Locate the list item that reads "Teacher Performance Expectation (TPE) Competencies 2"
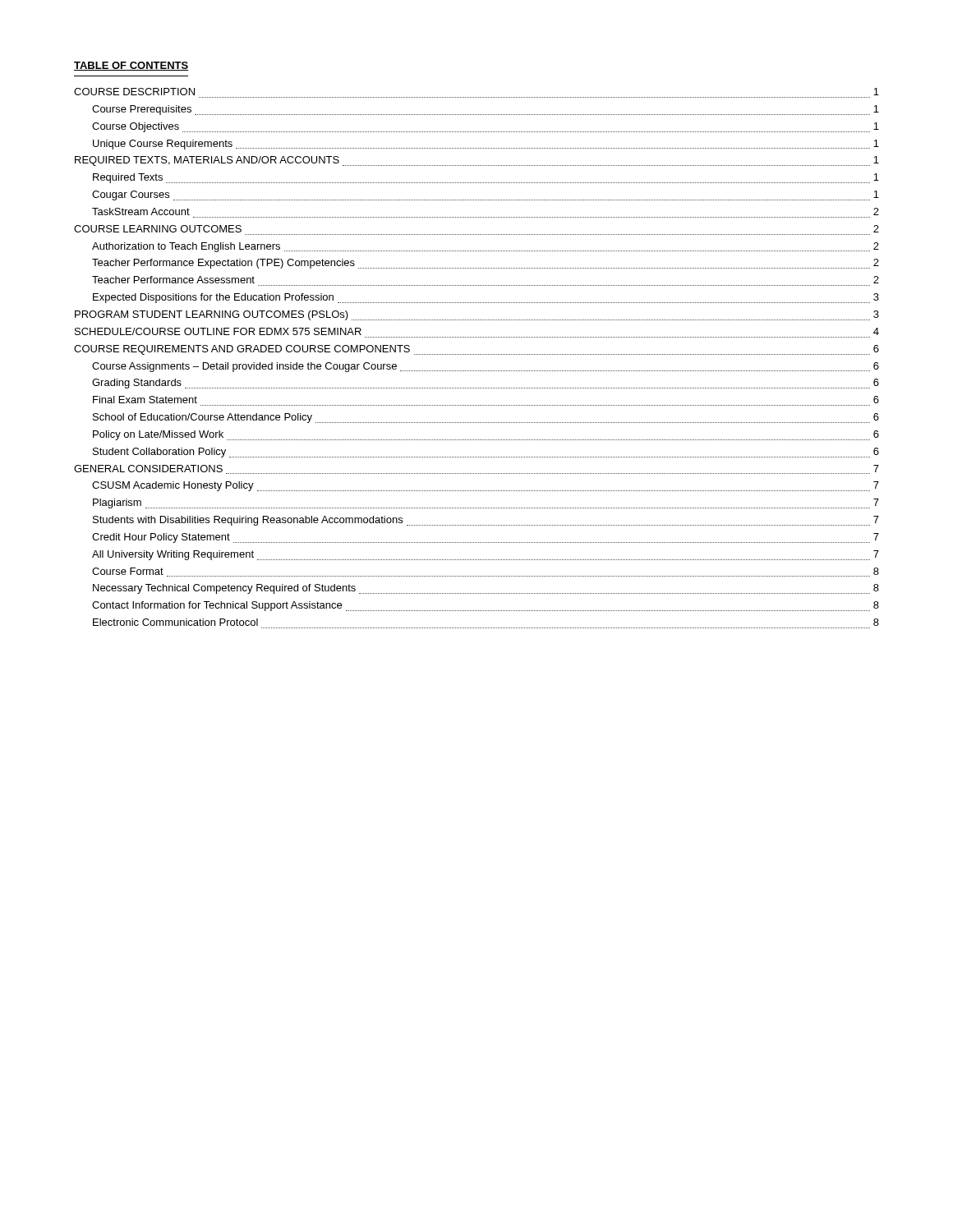The image size is (953, 1232). [476, 264]
